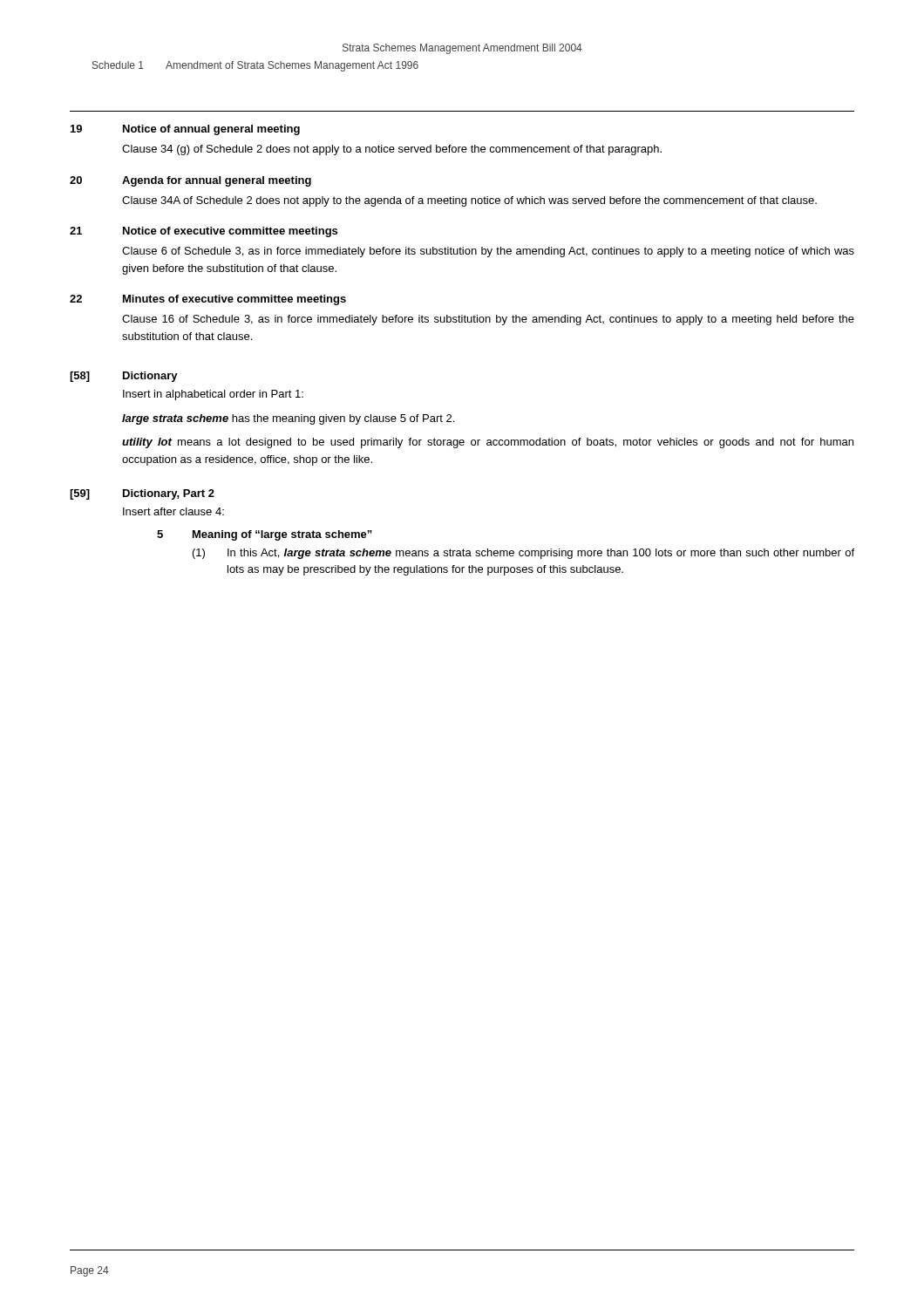Select the text block that says "utility lot means a lot designed"
The height and width of the screenshot is (1308, 924).
coord(488,450)
